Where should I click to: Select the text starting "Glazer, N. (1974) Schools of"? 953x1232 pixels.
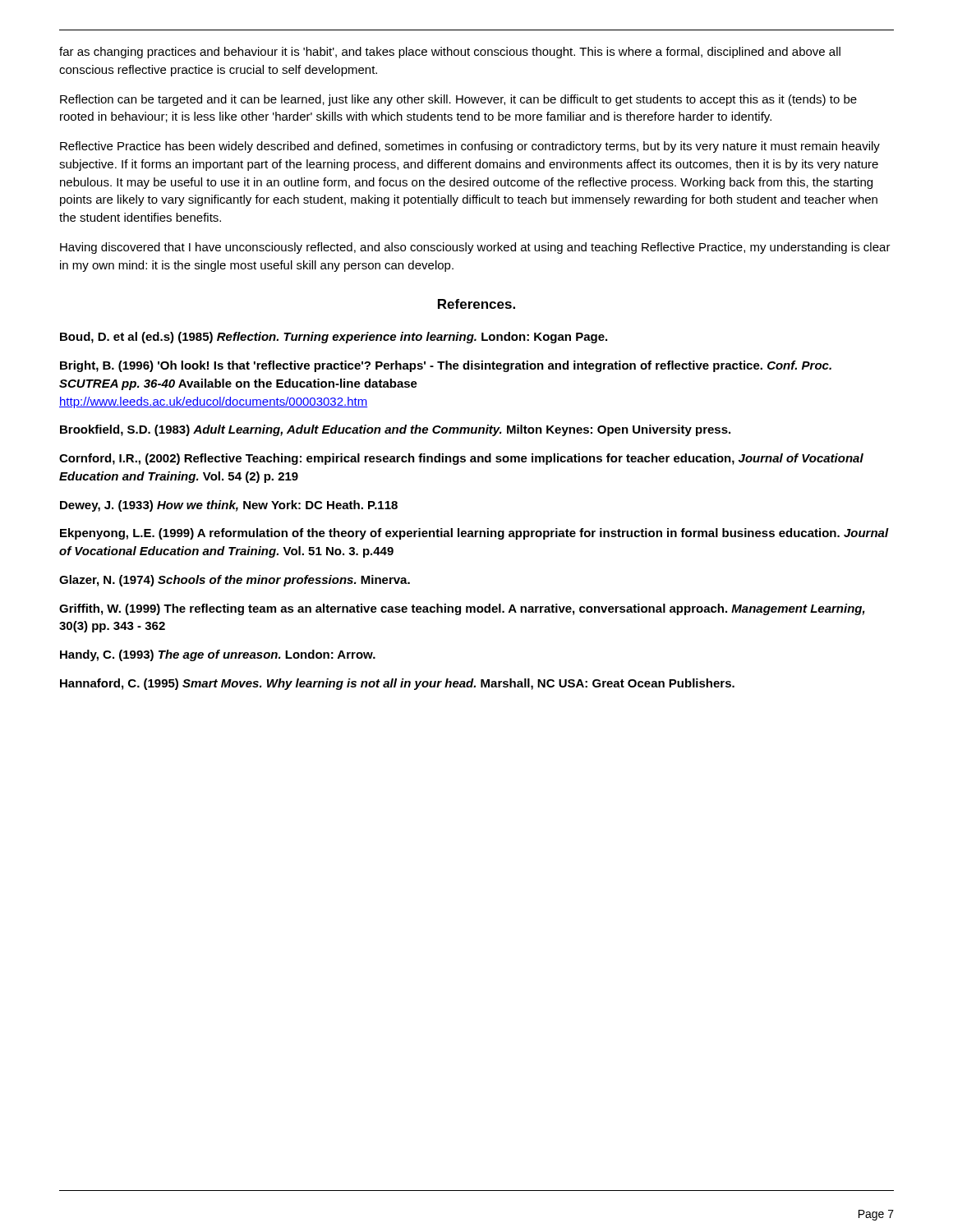(x=235, y=579)
